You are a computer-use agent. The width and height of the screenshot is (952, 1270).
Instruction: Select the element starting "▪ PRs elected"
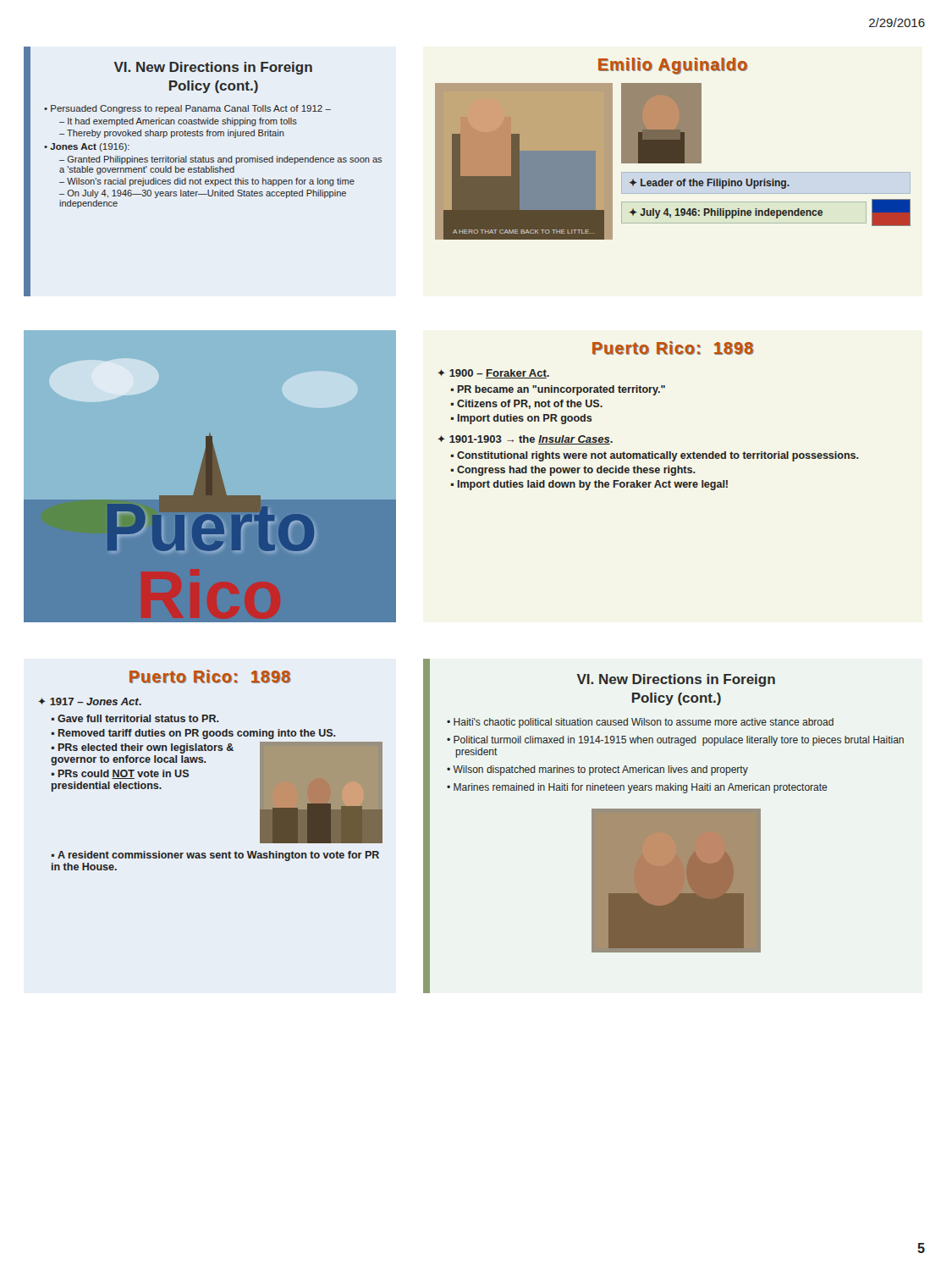point(142,754)
